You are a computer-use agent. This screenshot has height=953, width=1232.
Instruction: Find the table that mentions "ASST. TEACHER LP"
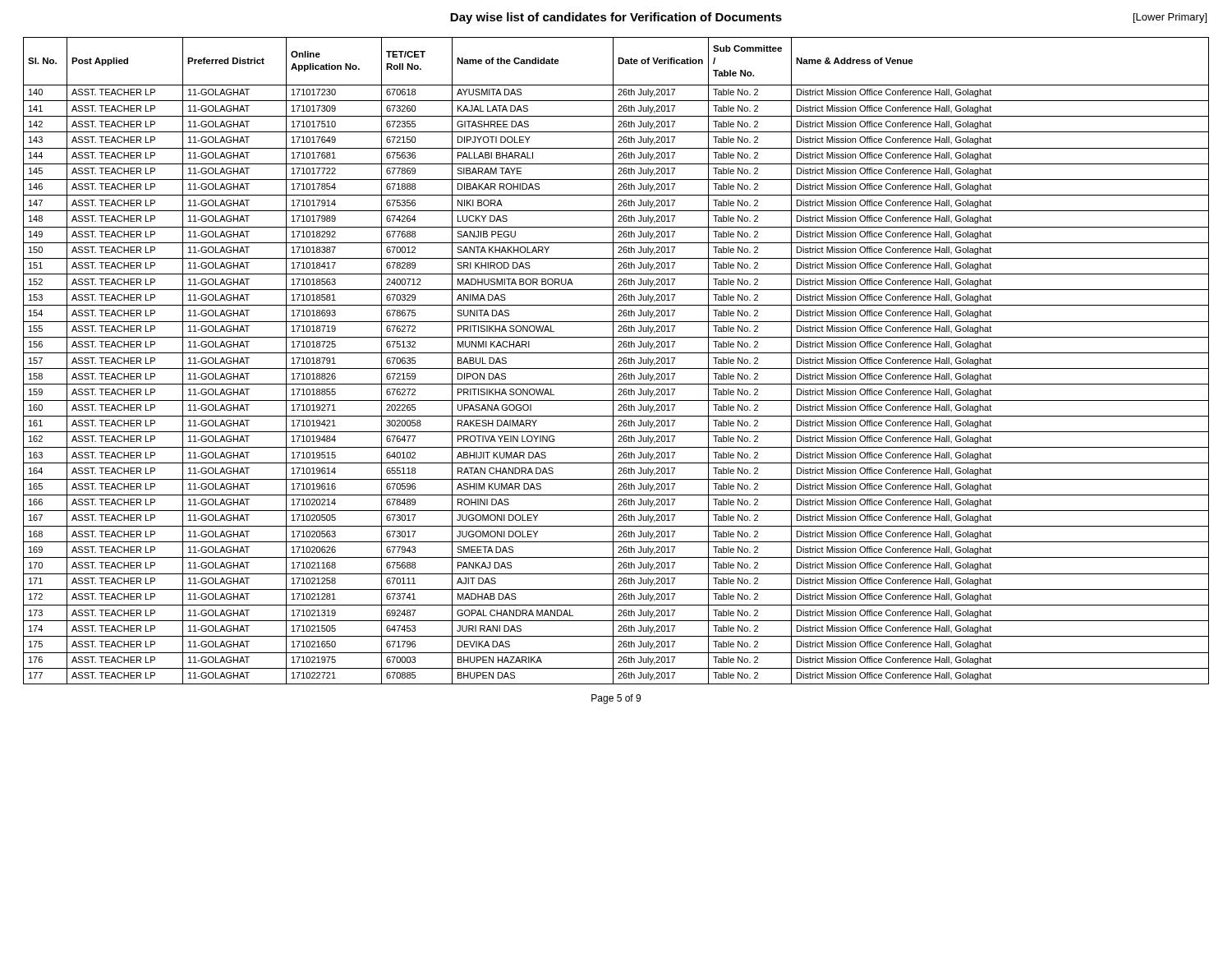point(616,357)
